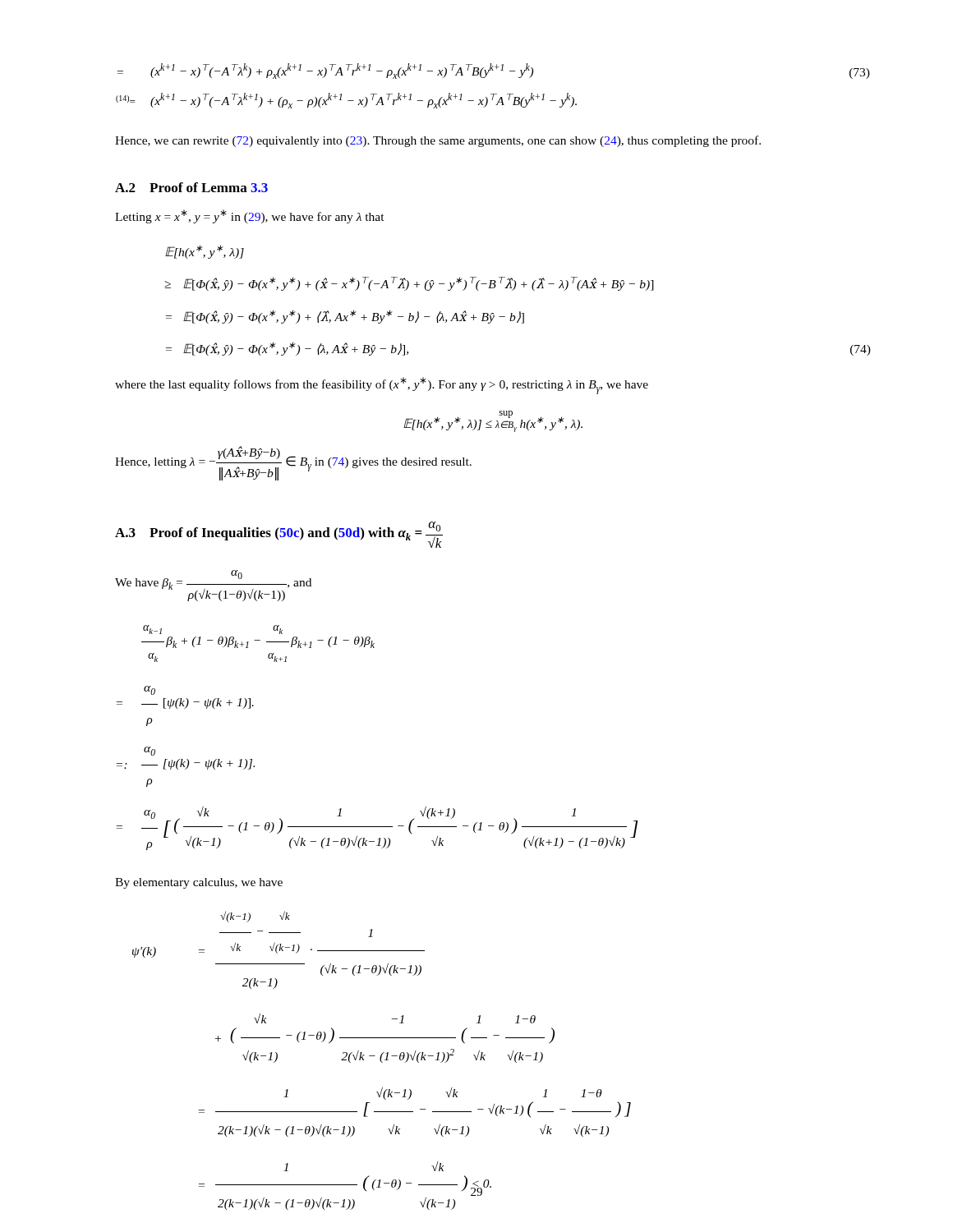Find the formula on this page that starts "ψ′(k) = √(k−1) √k − √k √(k−1)"
The width and height of the screenshot is (953, 1232).
[501, 1061]
